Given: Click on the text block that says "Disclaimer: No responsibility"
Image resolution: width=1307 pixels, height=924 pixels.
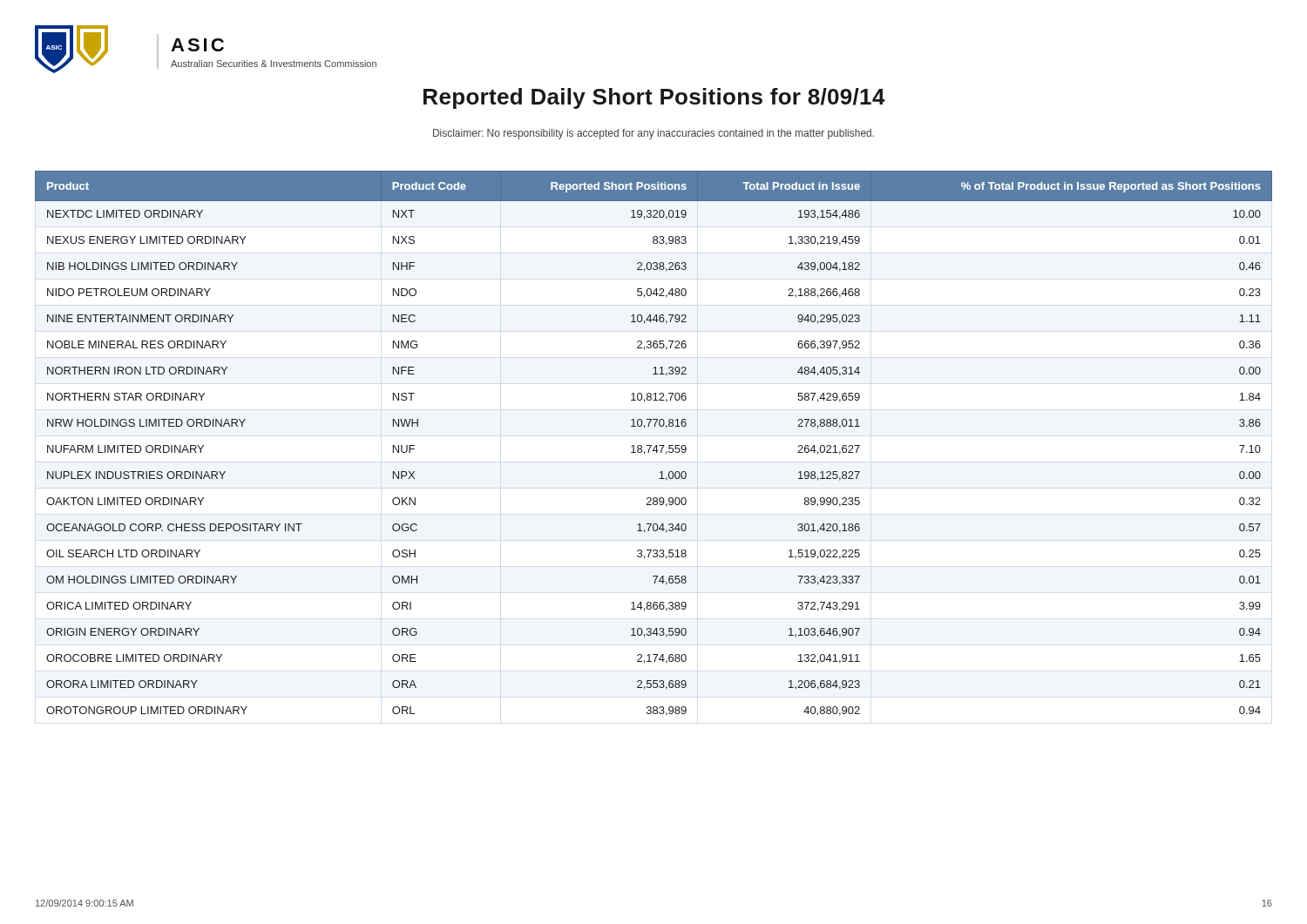Looking at the screenshot, I should pos(654,133).
